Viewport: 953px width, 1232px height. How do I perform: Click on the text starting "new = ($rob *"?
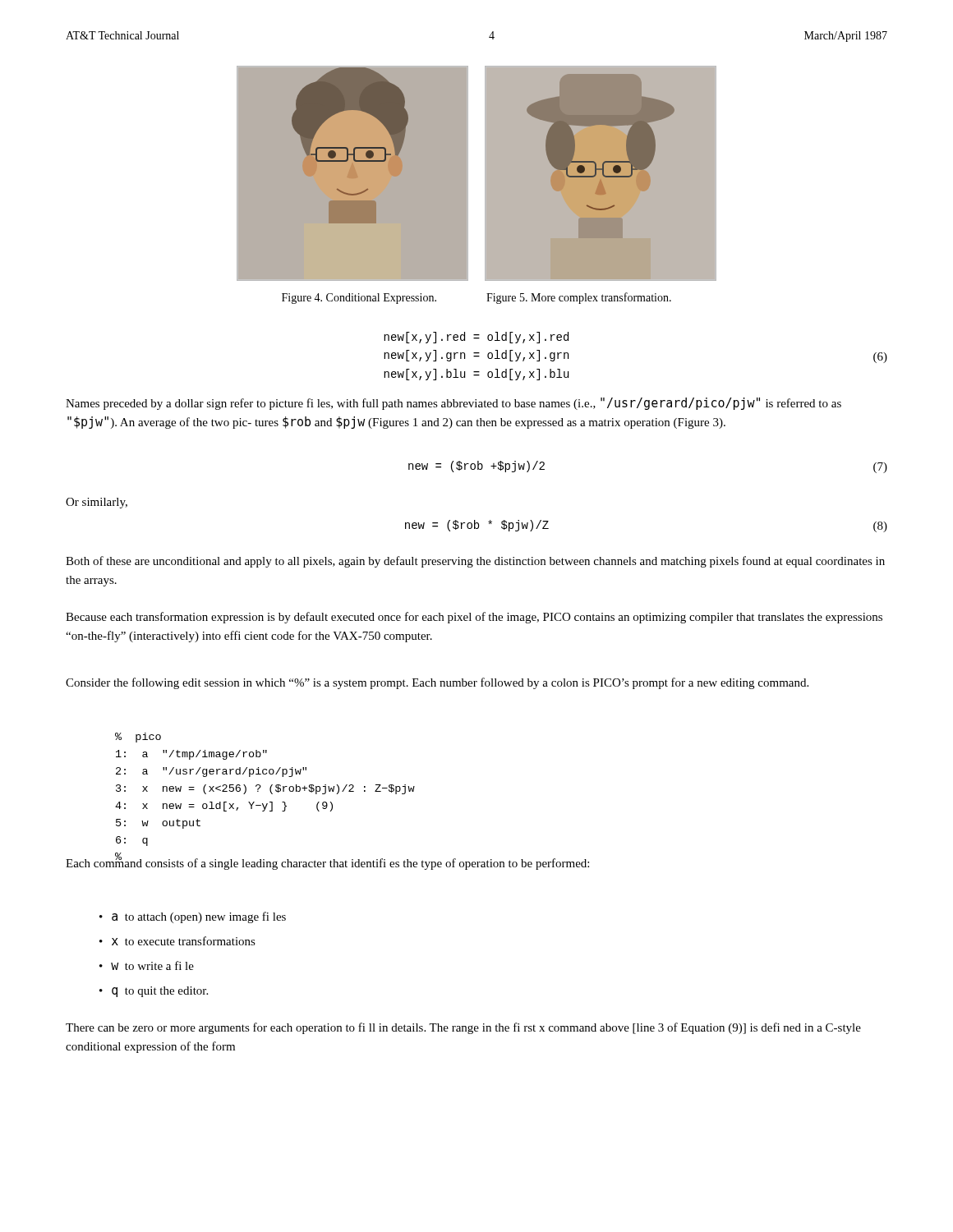point(476,526)
